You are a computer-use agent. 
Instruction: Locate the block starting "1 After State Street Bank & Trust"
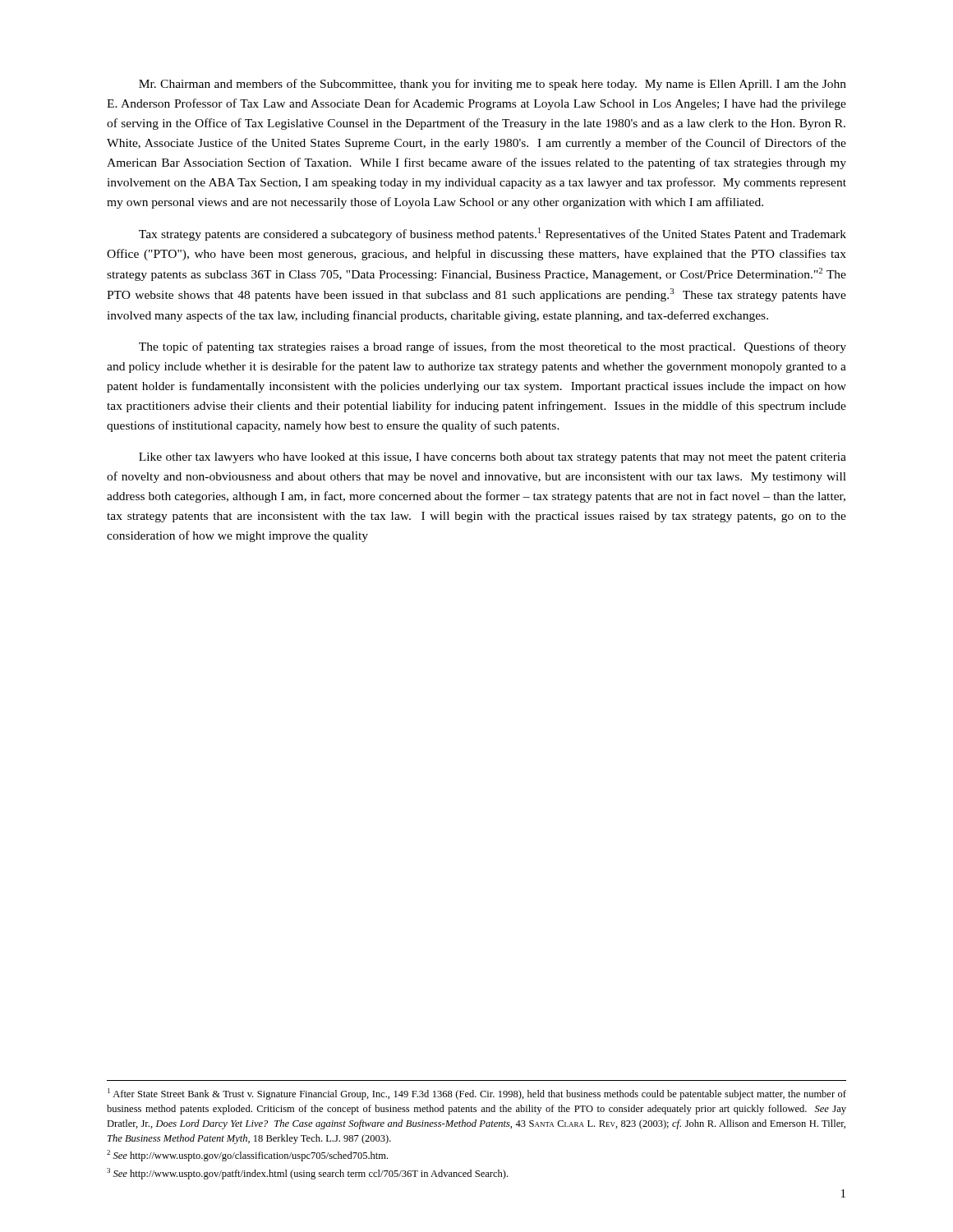(476, 1115)
